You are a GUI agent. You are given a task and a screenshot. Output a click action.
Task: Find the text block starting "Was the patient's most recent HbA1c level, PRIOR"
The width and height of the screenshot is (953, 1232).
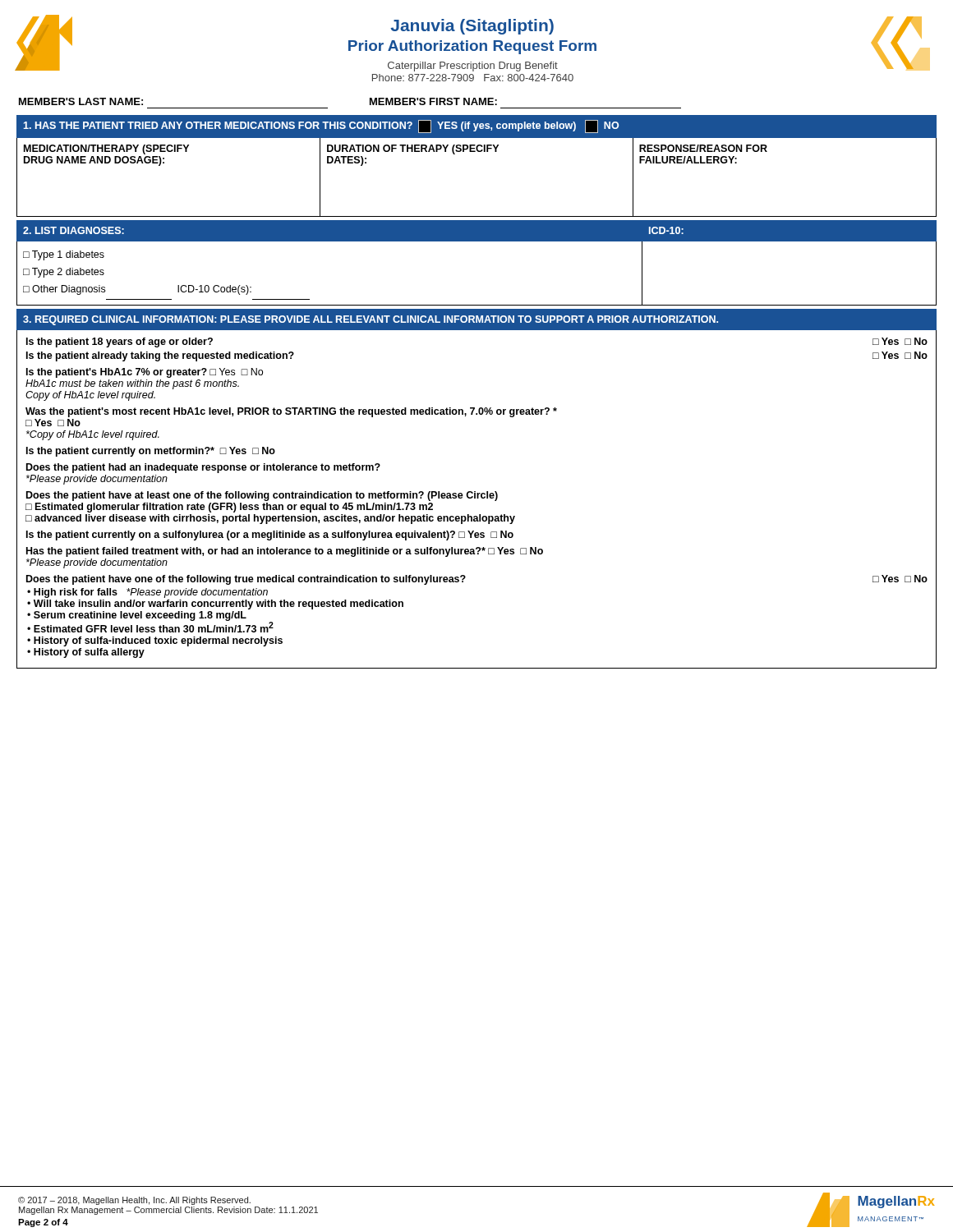[x=291, y=423]
